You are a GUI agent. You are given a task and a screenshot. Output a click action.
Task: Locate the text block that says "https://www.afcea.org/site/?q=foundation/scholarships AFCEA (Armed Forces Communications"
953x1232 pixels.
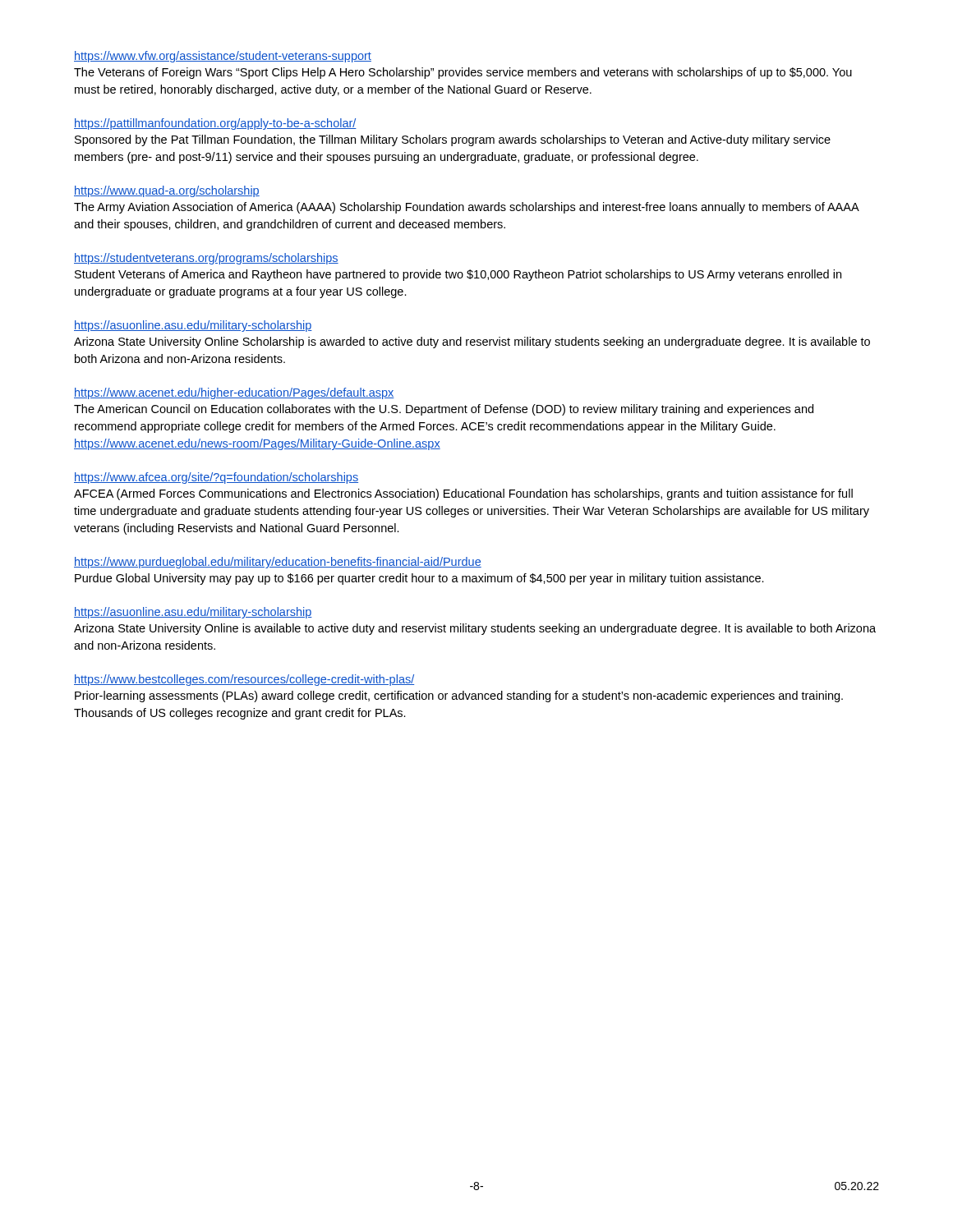click(476, 504)
